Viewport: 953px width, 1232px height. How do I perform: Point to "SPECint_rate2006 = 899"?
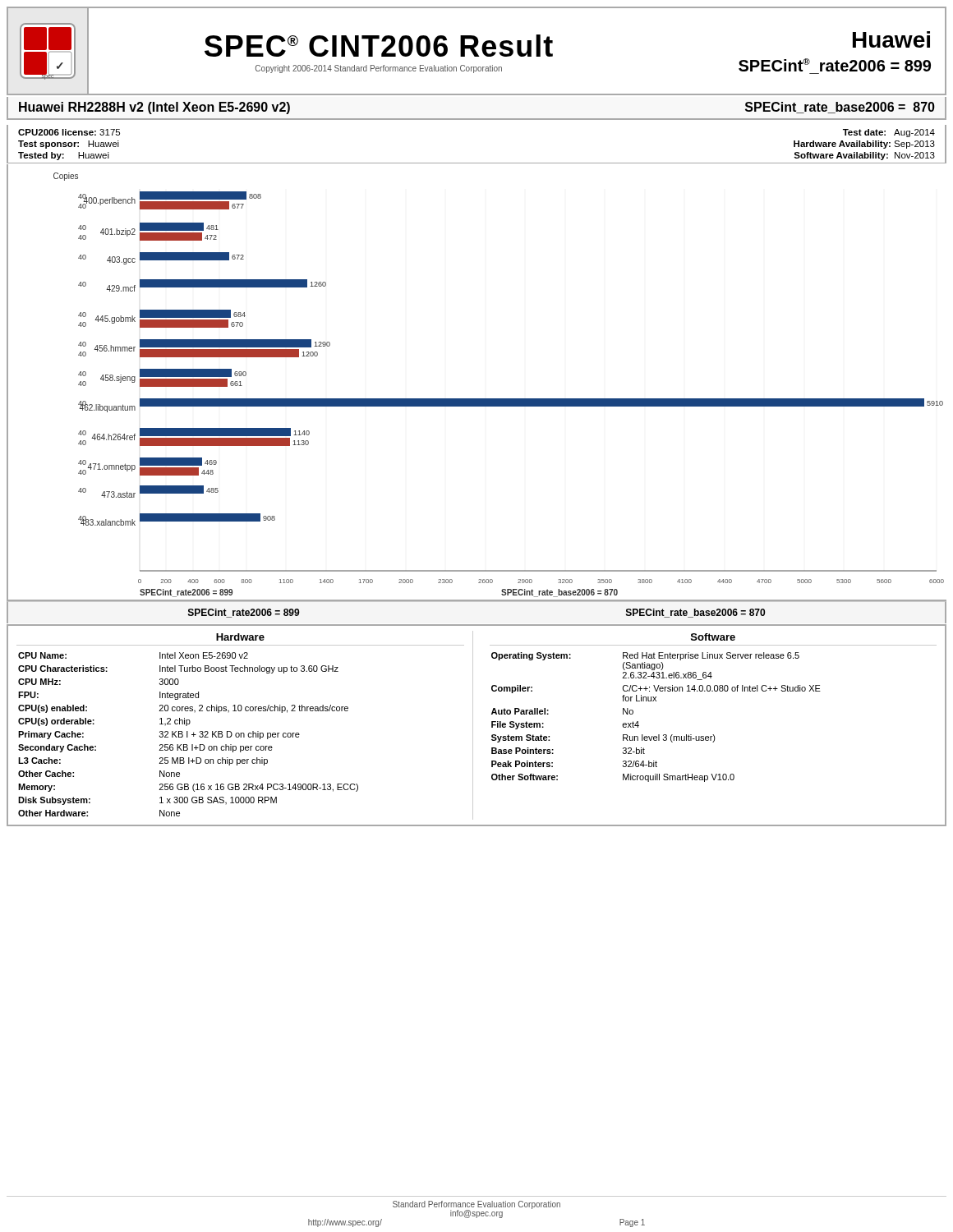point(244,613)
